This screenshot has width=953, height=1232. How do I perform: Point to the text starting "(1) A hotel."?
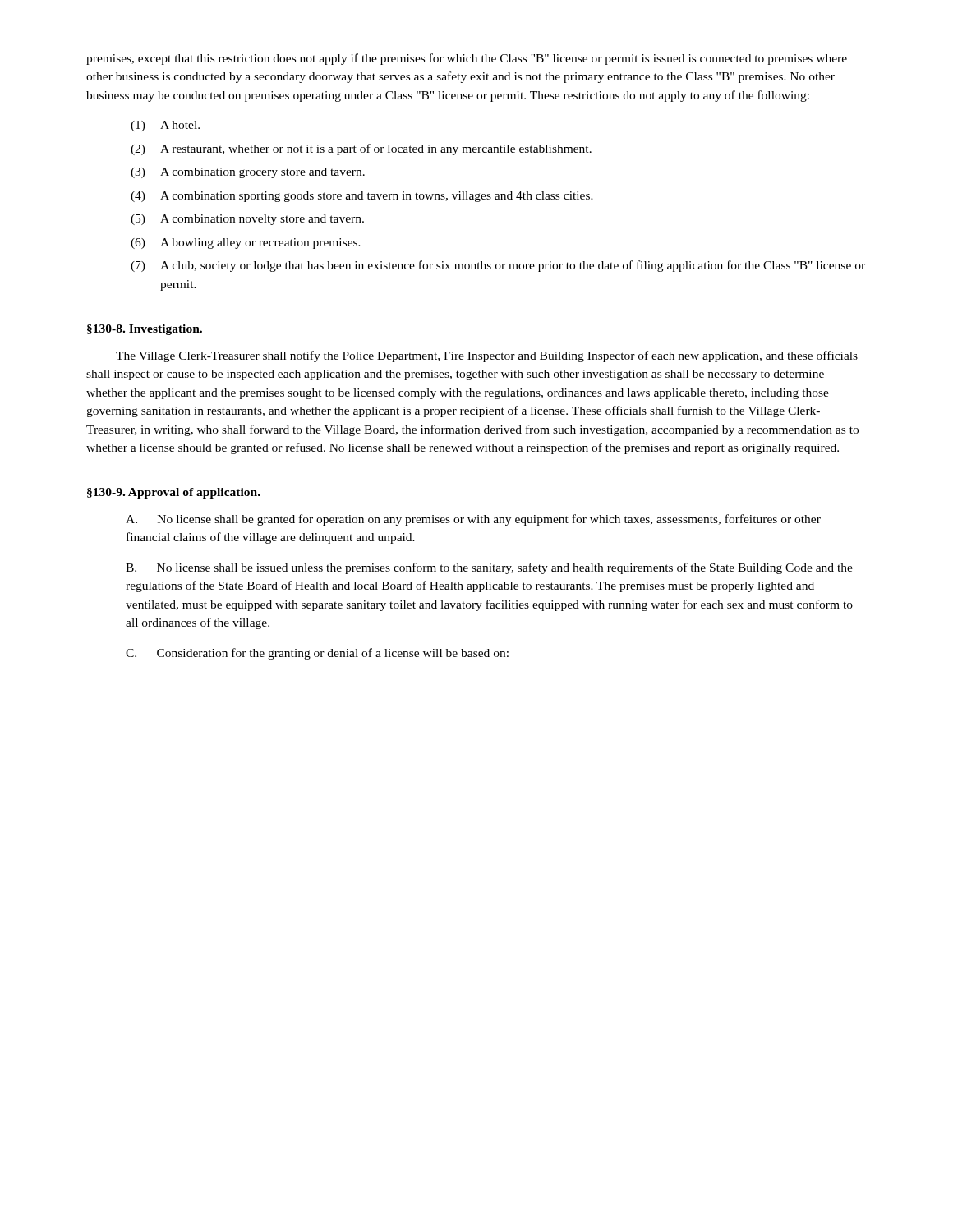165,126
